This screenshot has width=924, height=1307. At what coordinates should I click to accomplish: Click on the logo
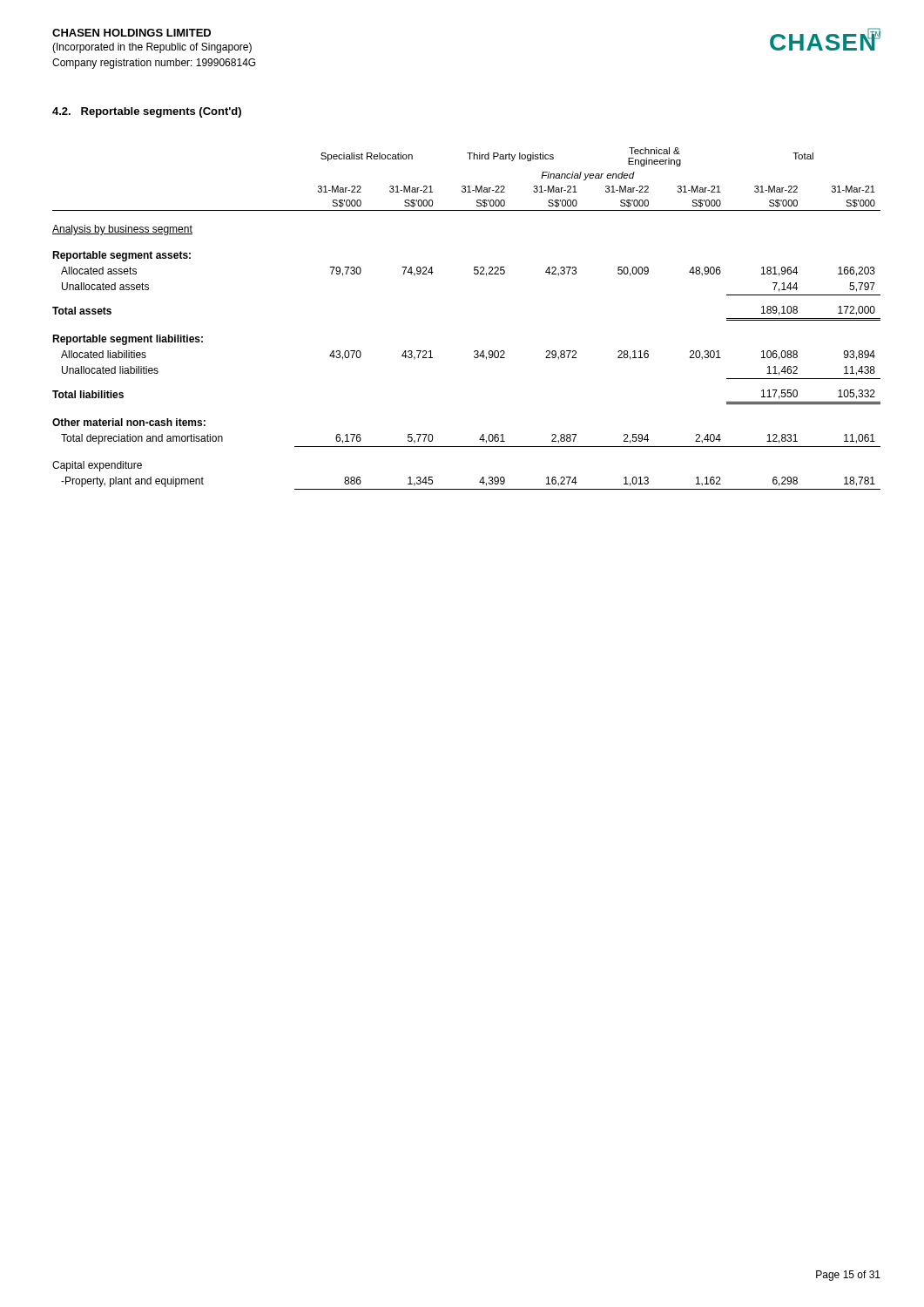[824, 44]
